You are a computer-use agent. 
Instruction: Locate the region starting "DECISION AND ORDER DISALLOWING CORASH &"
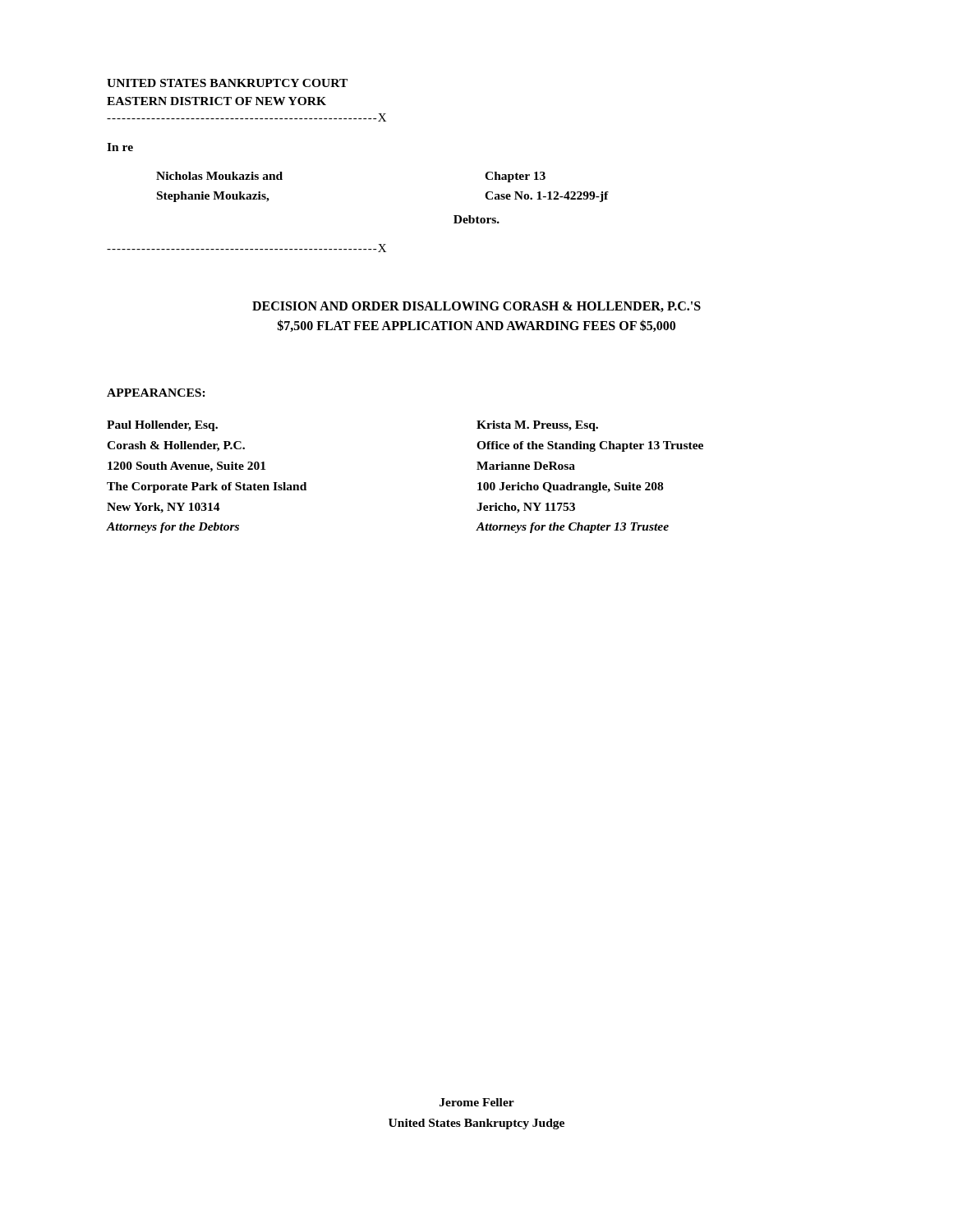tap(476, 316)
